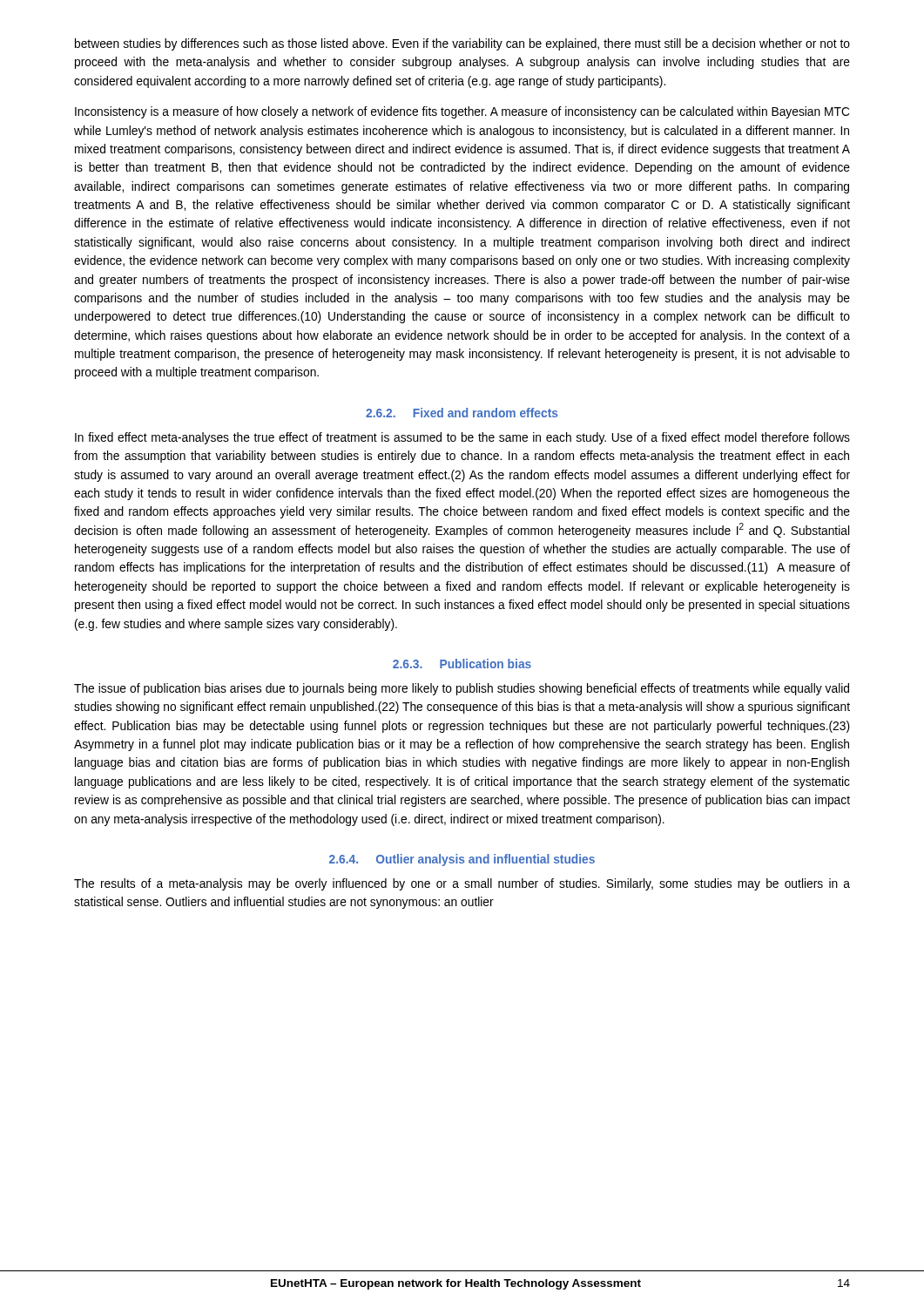Point to the element starting "2.6.4. Outlier analysis and"

click(x=462, y=859)
